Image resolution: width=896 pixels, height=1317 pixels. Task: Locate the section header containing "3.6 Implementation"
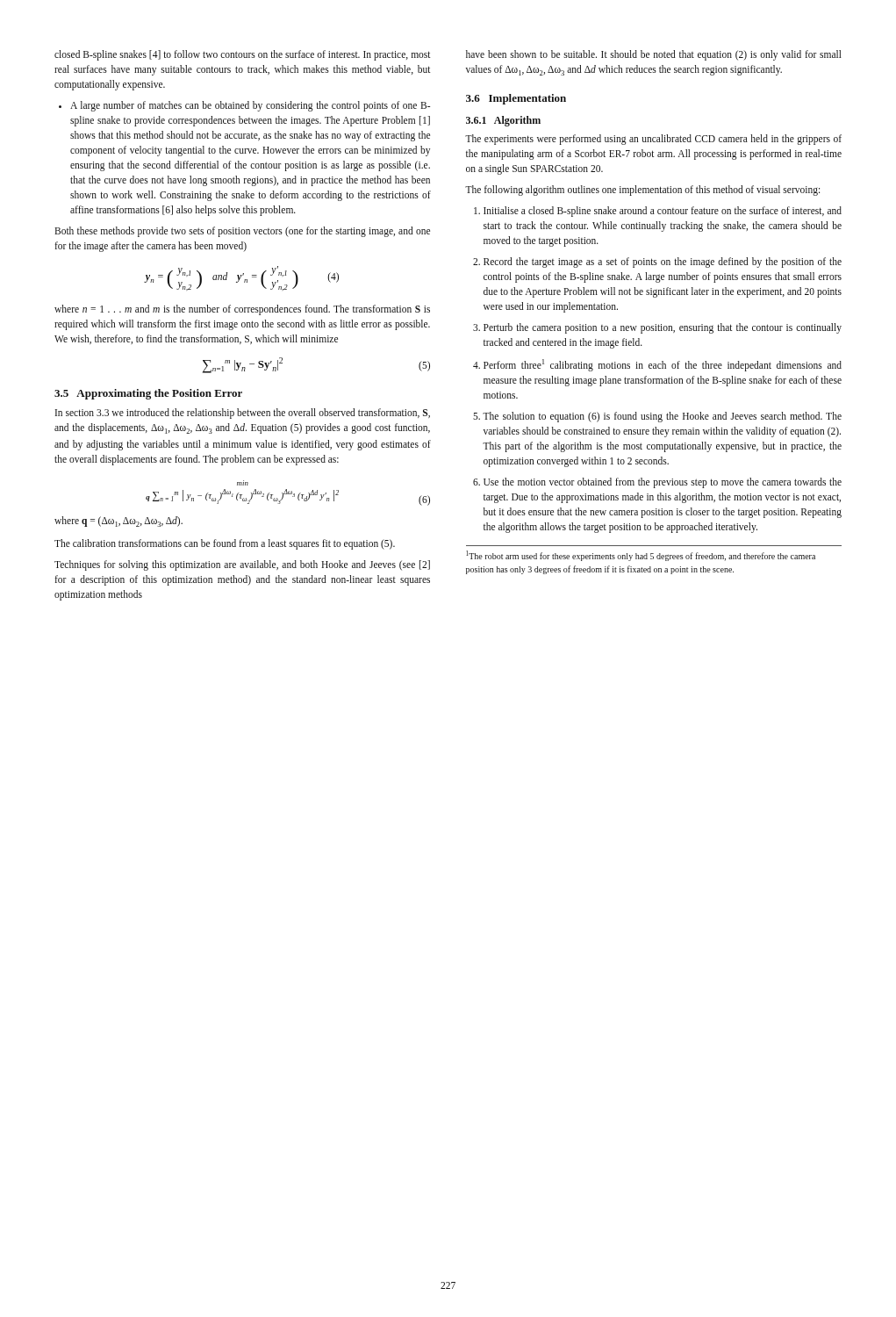(516, 99)
